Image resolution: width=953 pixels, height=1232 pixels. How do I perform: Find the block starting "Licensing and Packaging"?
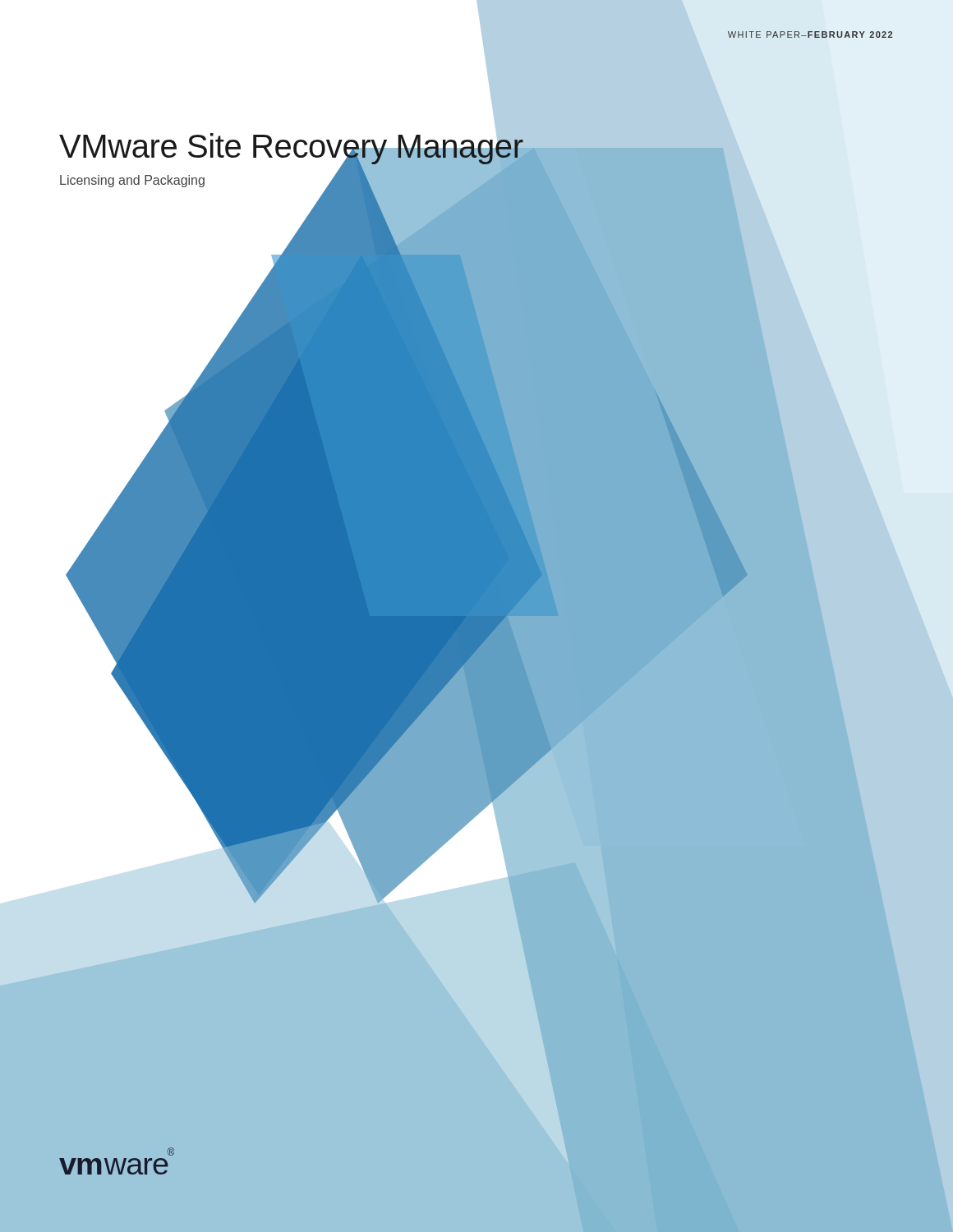(128, 181)
